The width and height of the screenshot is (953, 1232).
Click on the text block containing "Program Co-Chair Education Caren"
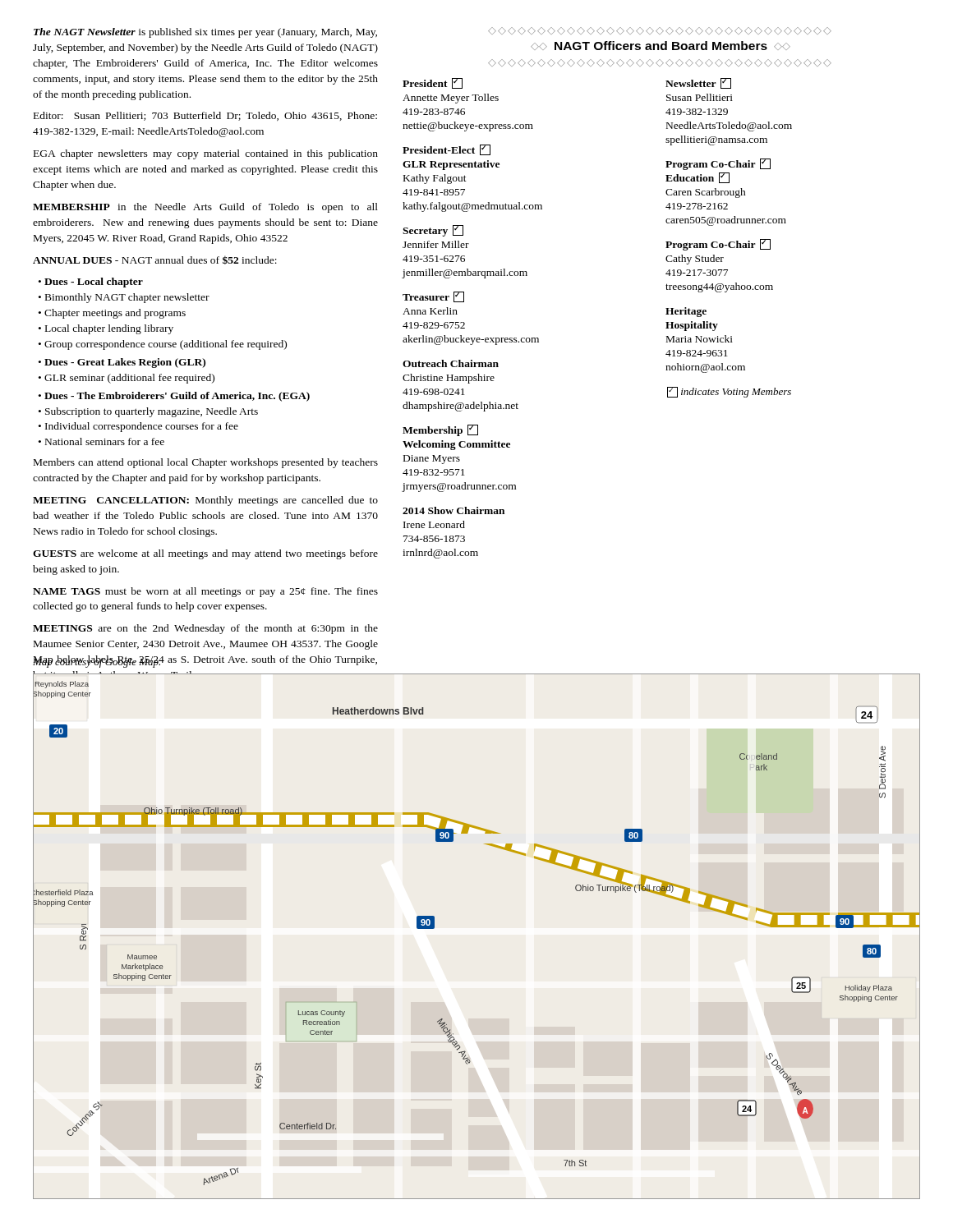(718, 164)
